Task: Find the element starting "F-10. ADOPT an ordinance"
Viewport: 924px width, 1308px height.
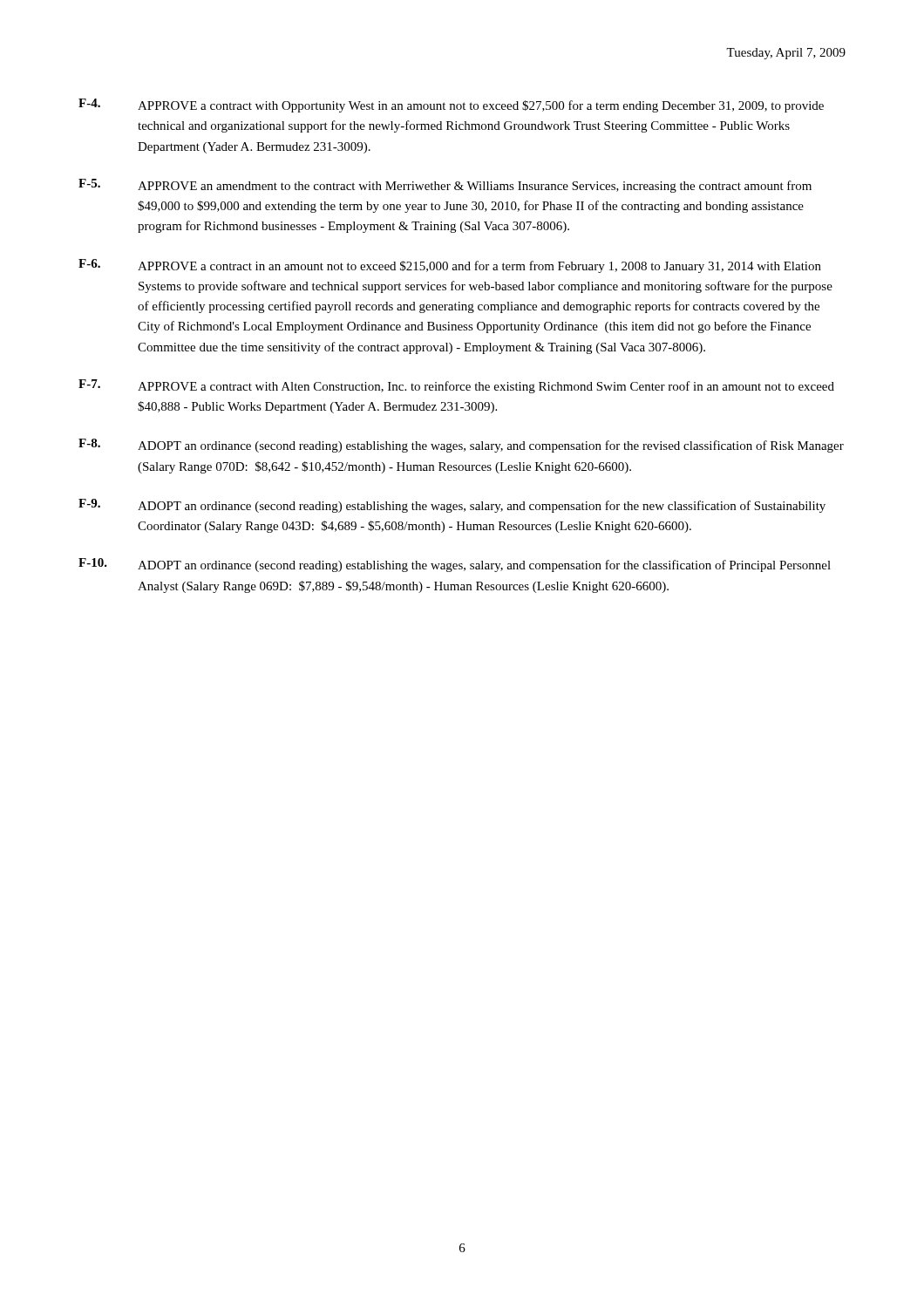Action: tap(462, 576)
